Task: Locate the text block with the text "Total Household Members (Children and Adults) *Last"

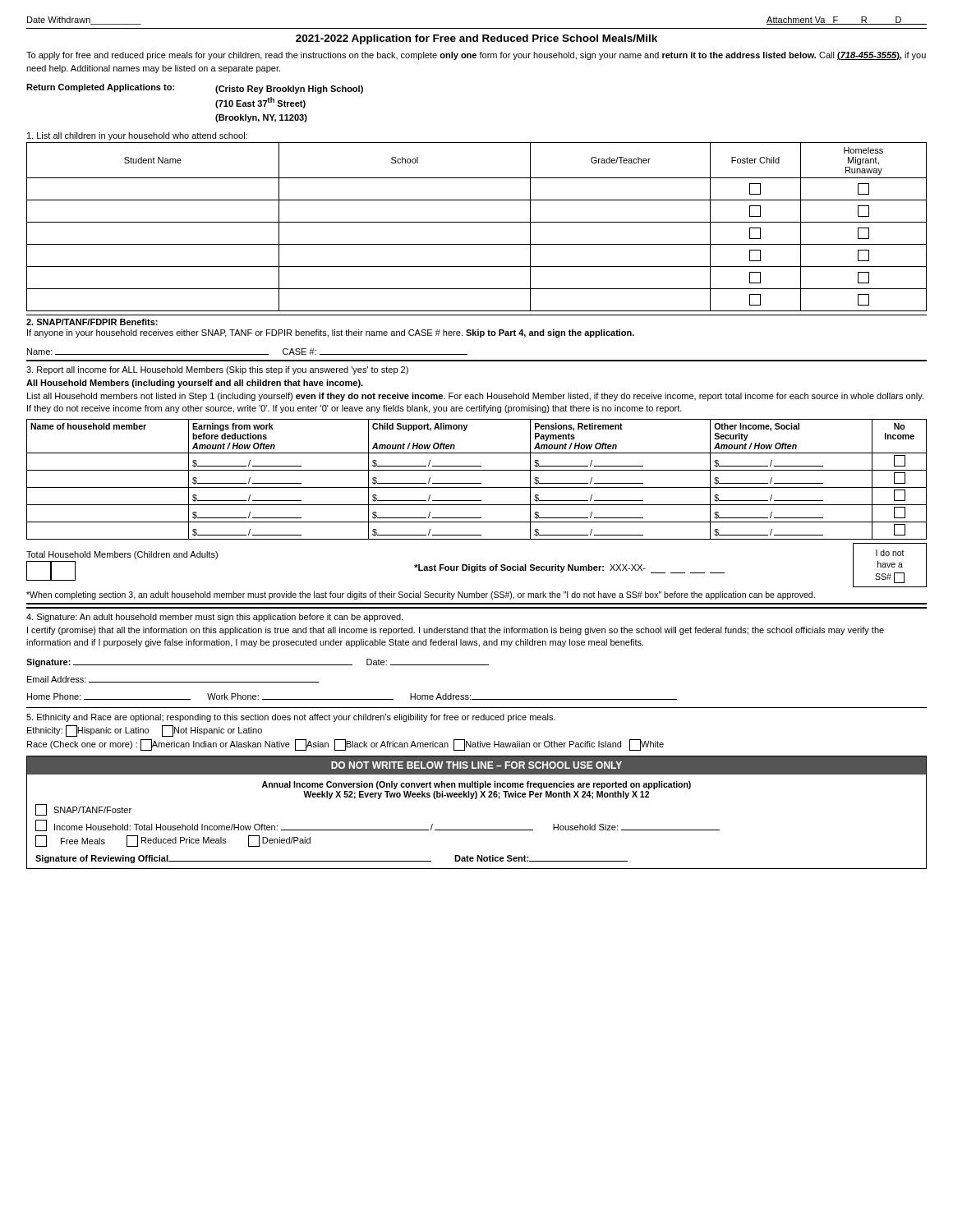Action: (476, 565)
